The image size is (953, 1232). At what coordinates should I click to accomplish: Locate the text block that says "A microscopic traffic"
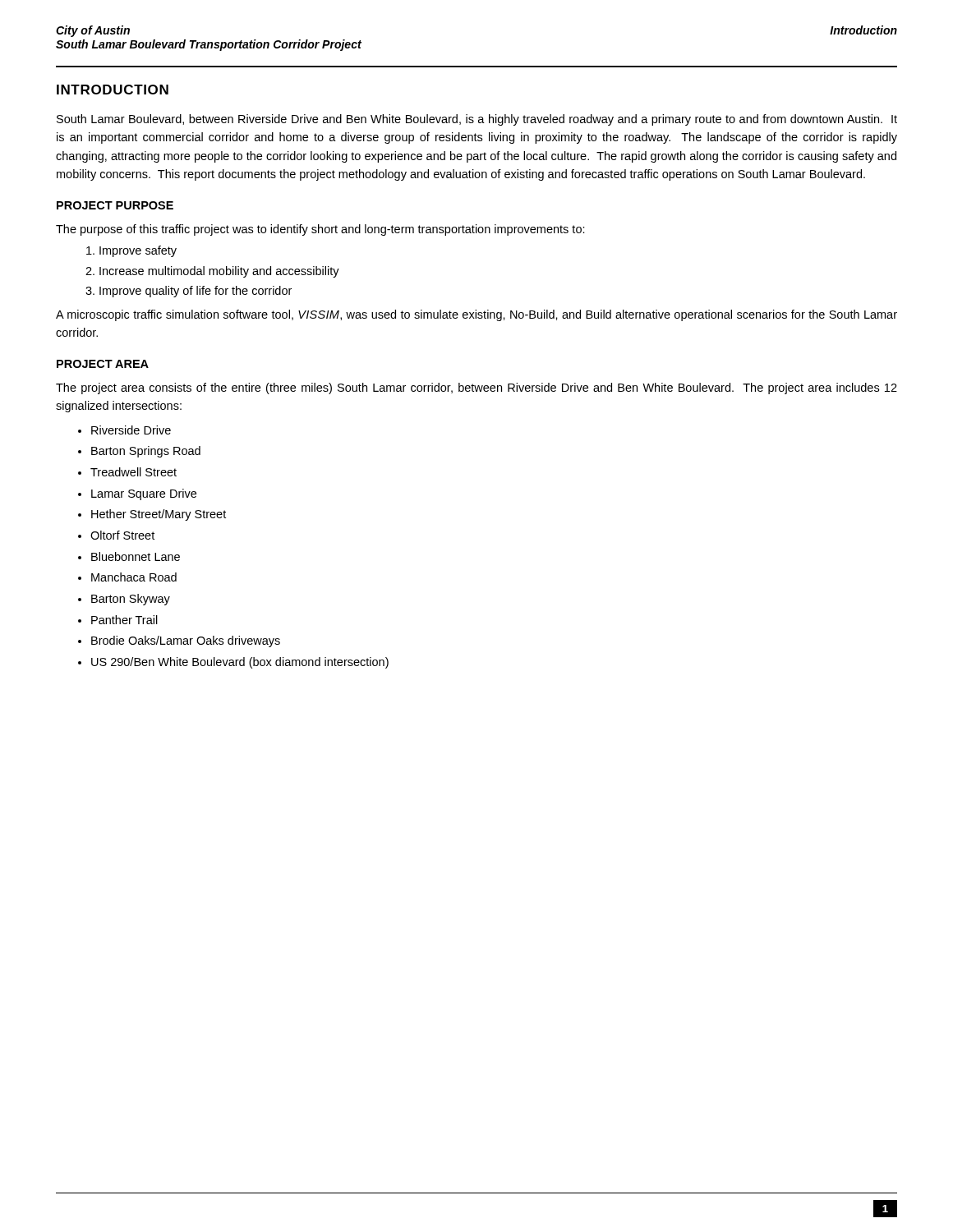click(x=476, y=324)
